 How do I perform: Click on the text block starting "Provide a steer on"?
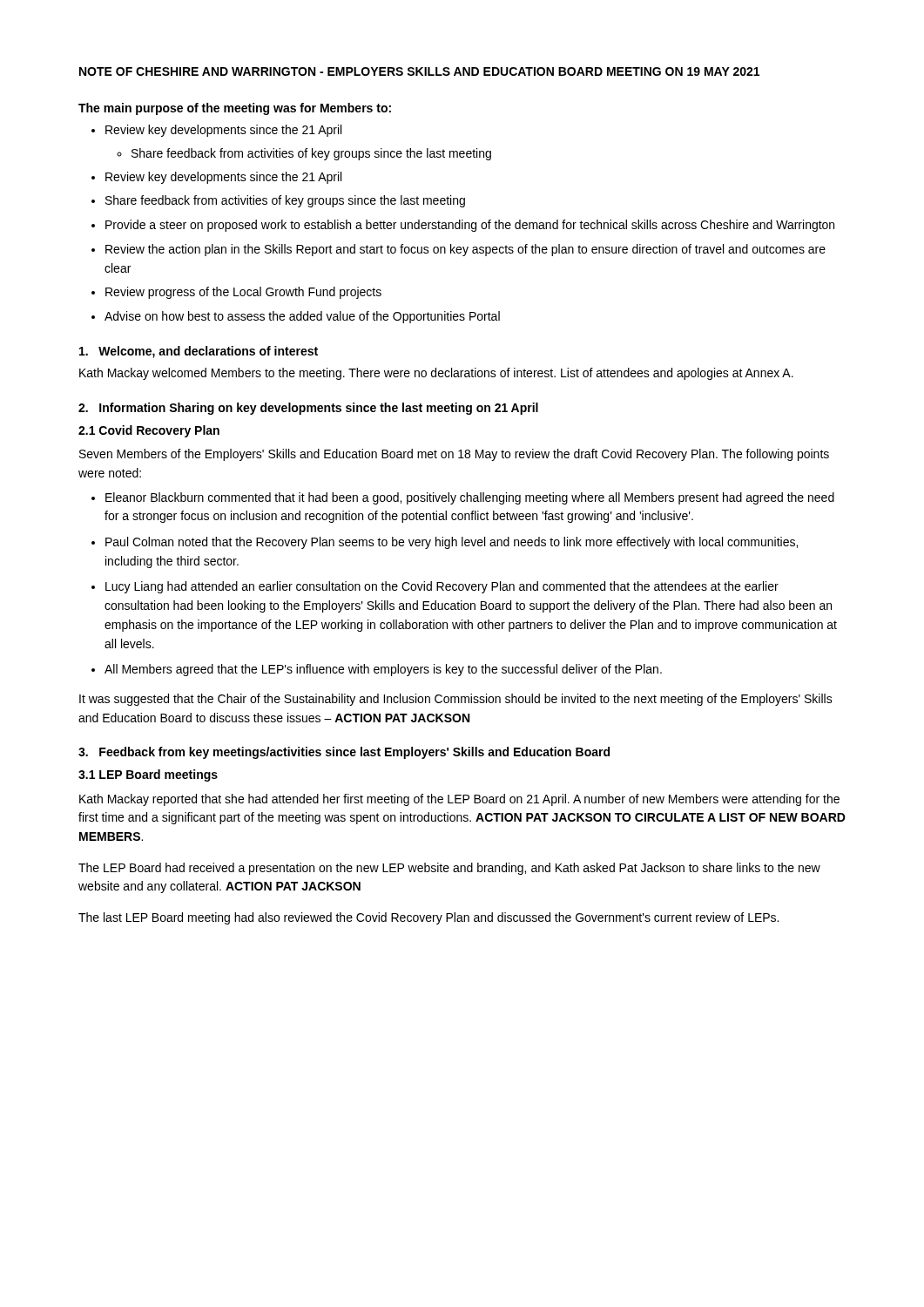[x=470, y=225]
